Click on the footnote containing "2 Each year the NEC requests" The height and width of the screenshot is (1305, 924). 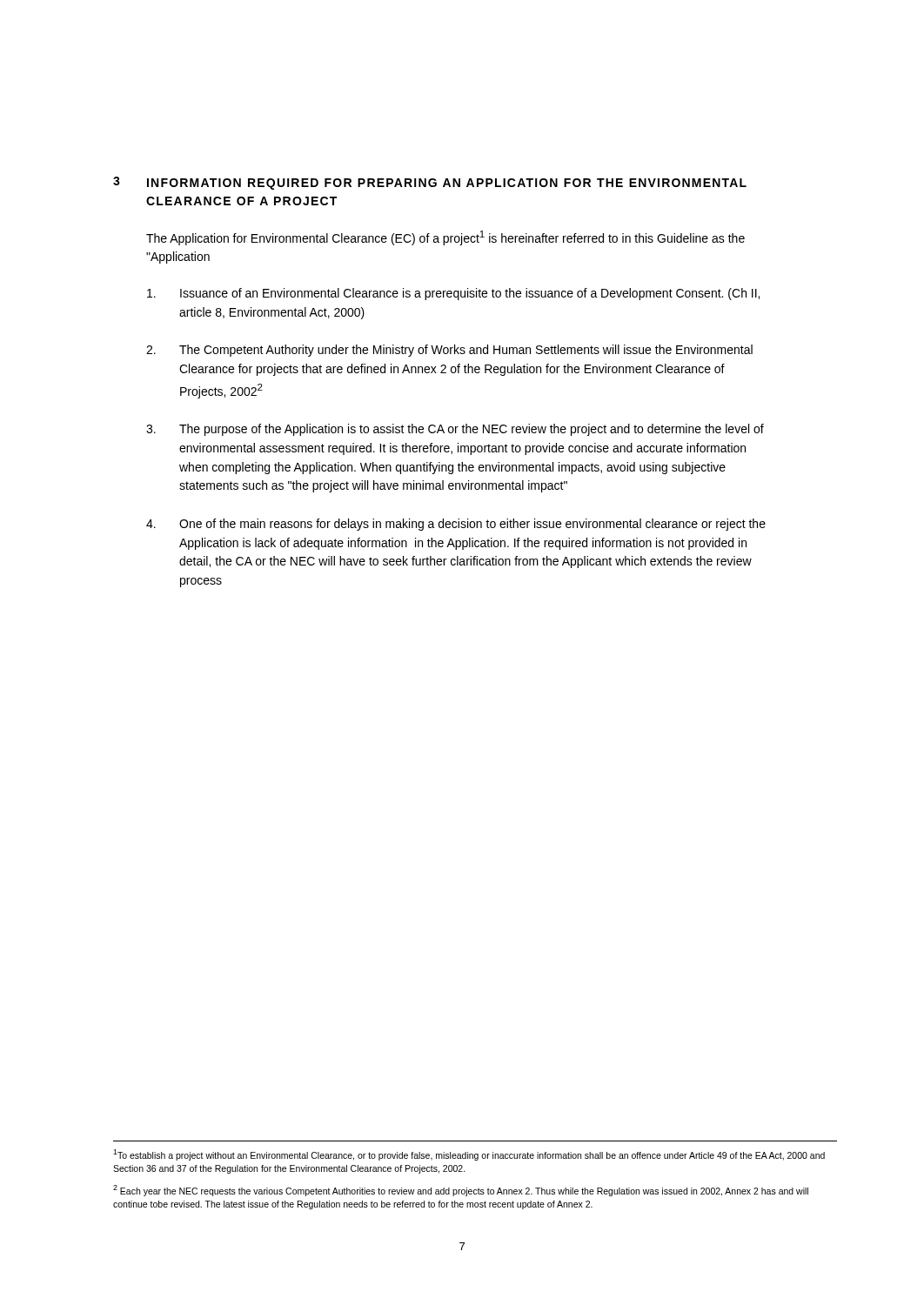tap(461, 1196)
